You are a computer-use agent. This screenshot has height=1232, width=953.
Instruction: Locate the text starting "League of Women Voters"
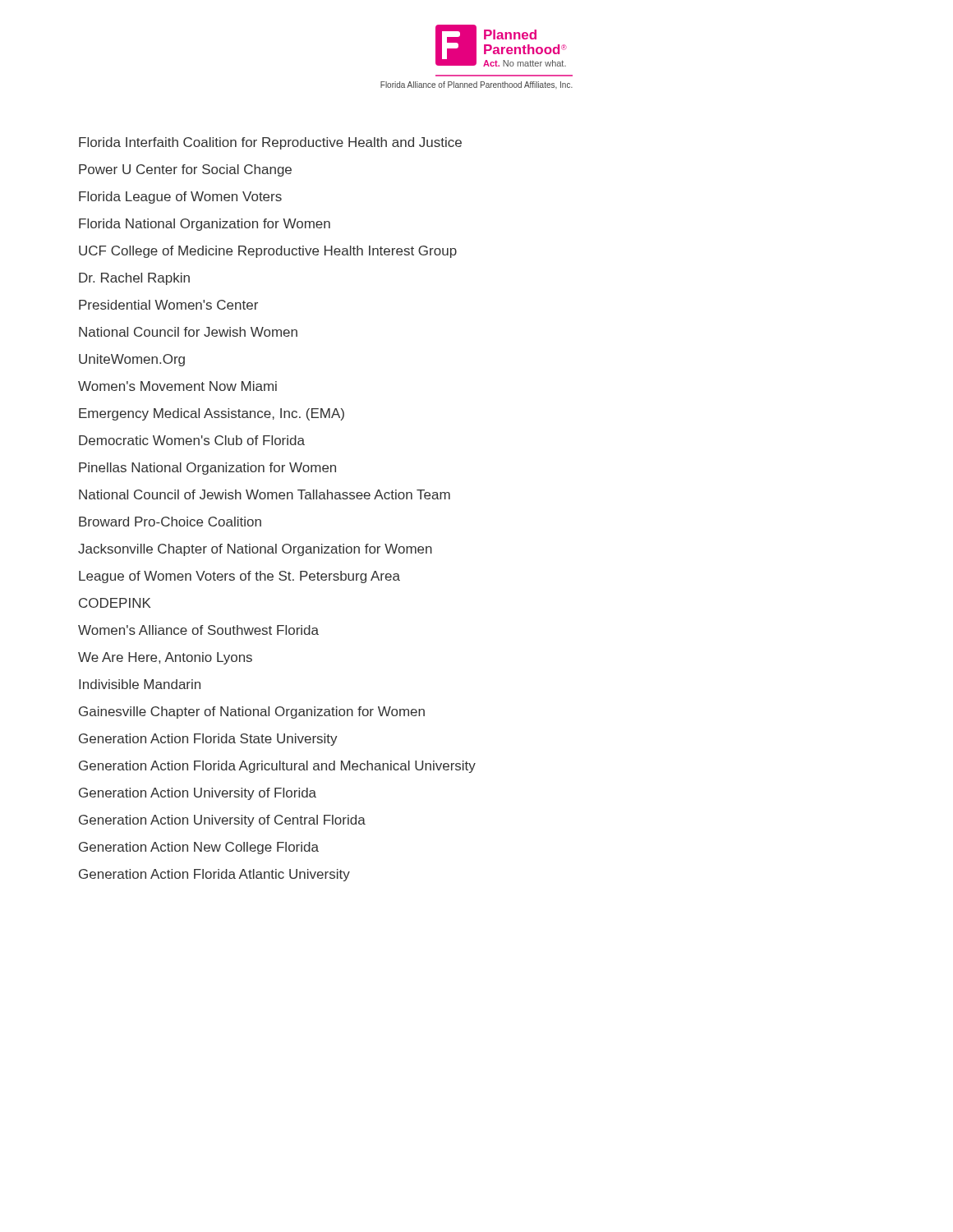239,576
